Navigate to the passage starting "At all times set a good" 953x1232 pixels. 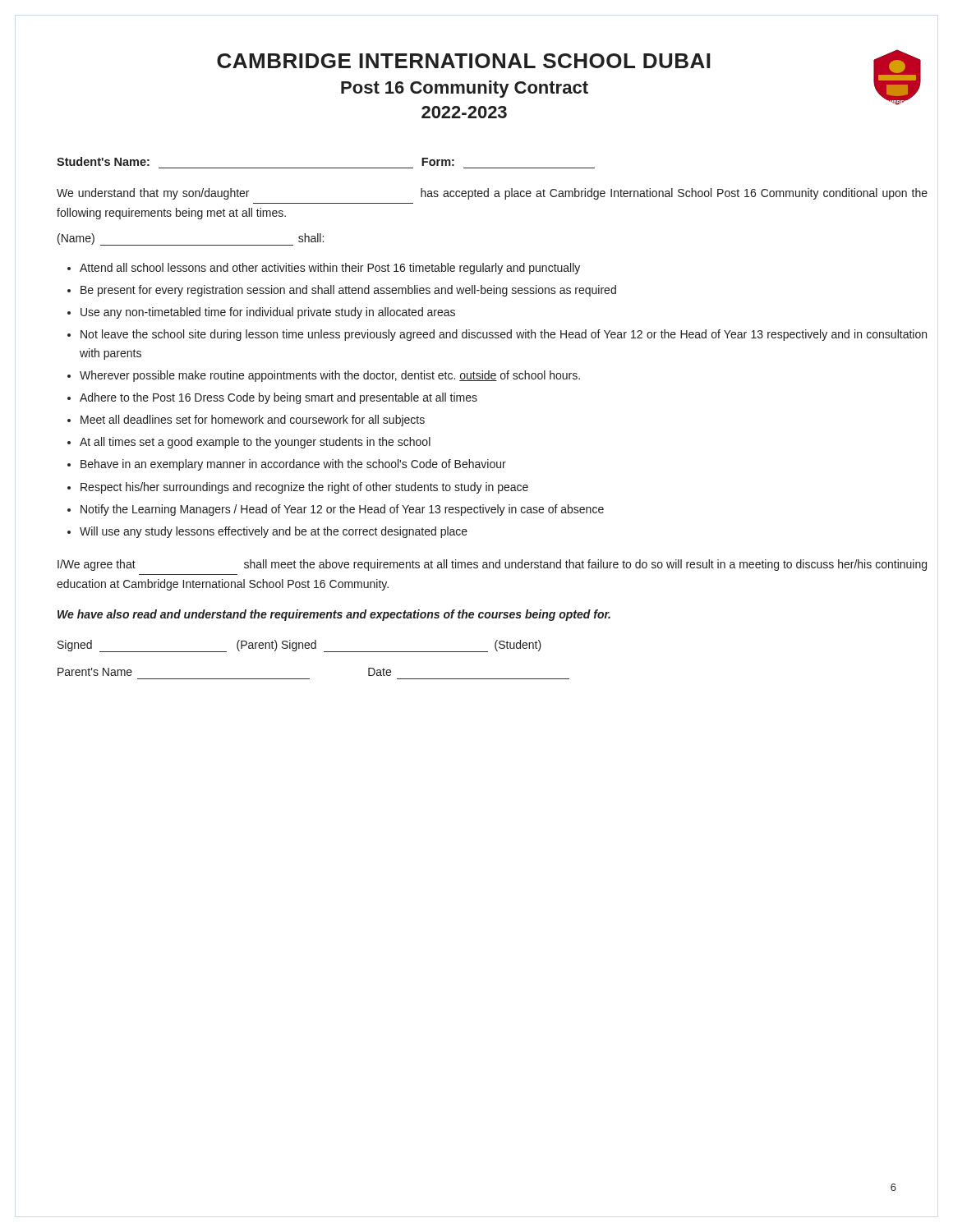tap(255, 442)
